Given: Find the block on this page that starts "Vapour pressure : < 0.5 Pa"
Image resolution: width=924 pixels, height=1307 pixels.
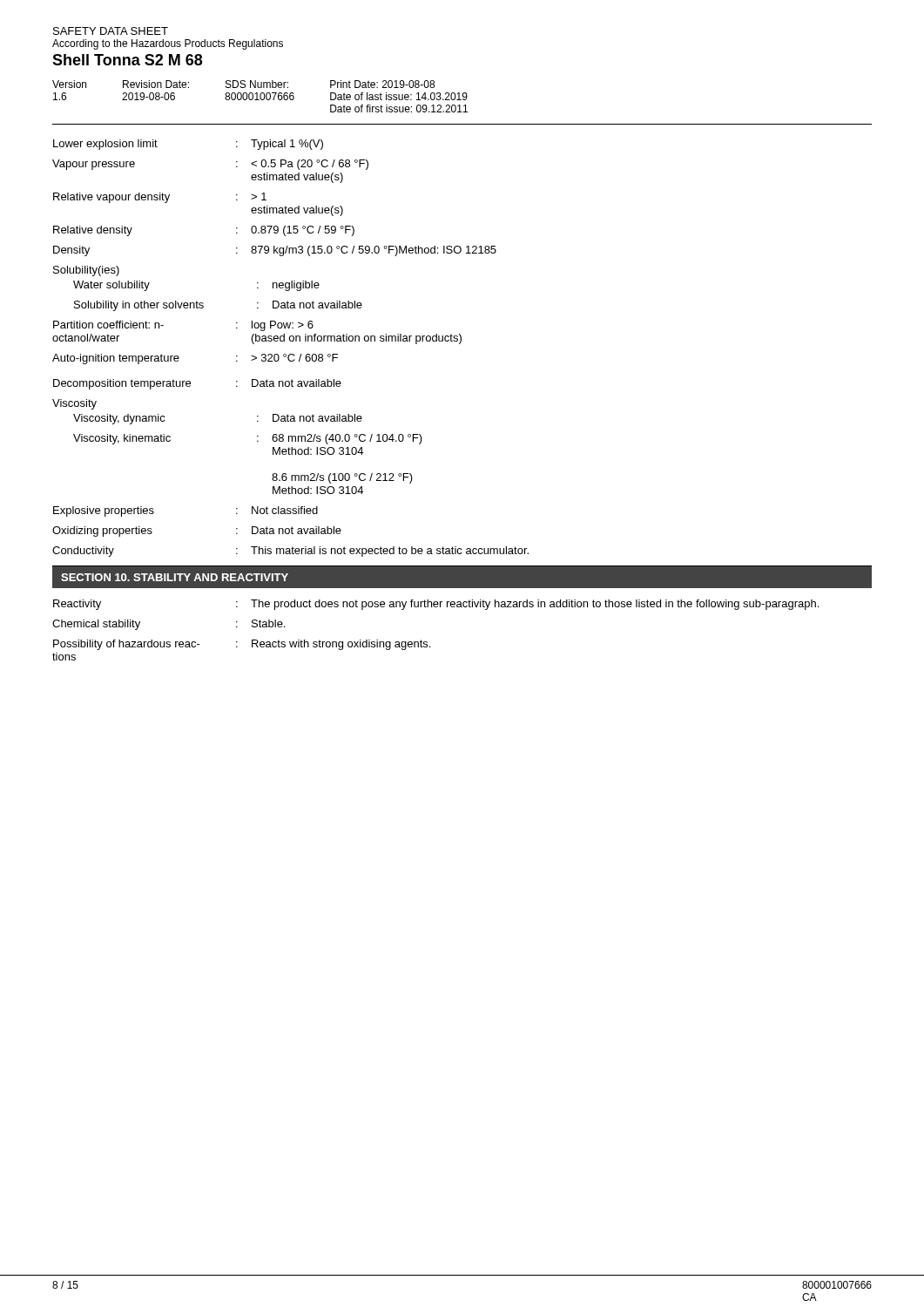Looking at the screenshot, I should [93, 164].
